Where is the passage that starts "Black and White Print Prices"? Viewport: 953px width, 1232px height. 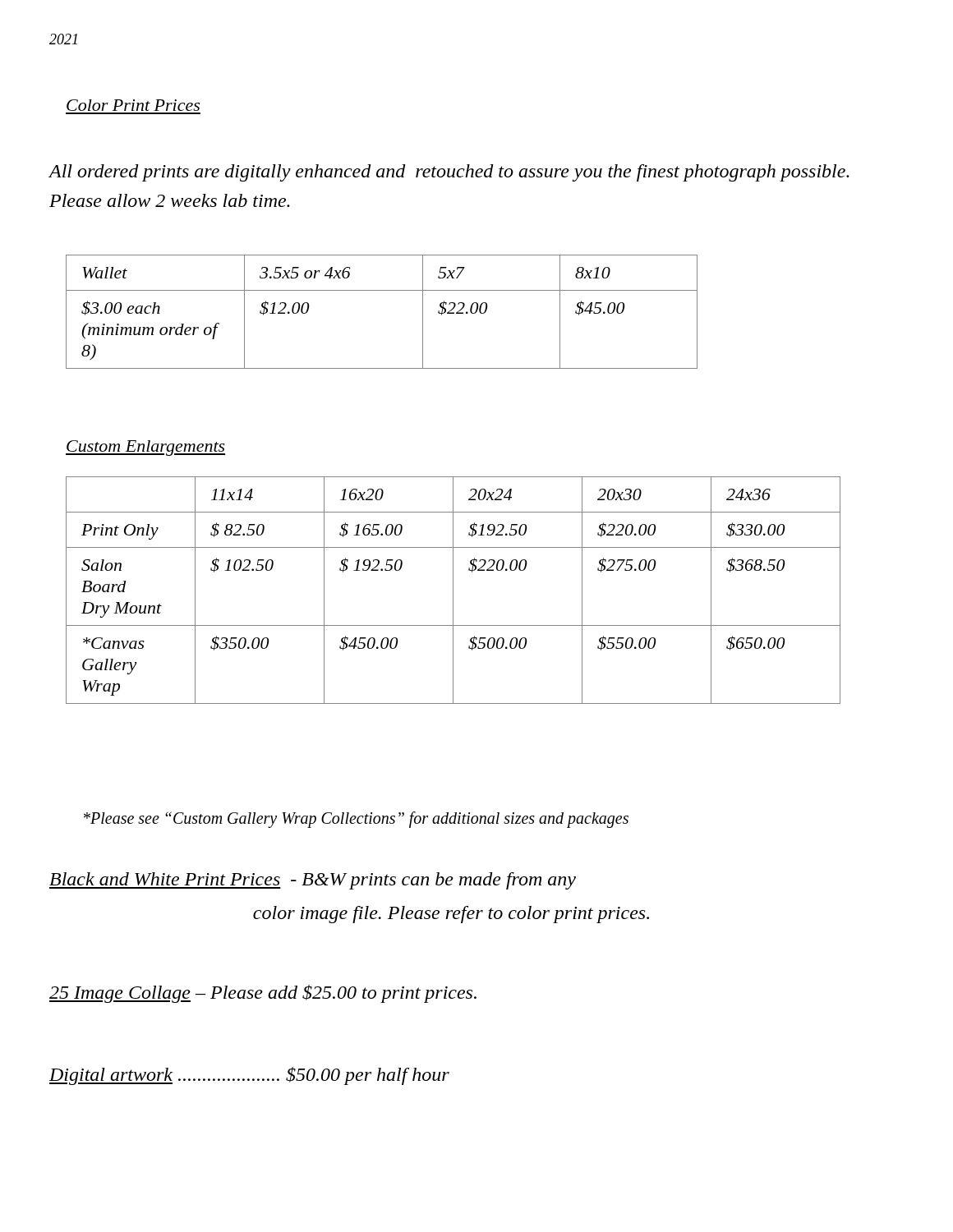coord(452,899)
